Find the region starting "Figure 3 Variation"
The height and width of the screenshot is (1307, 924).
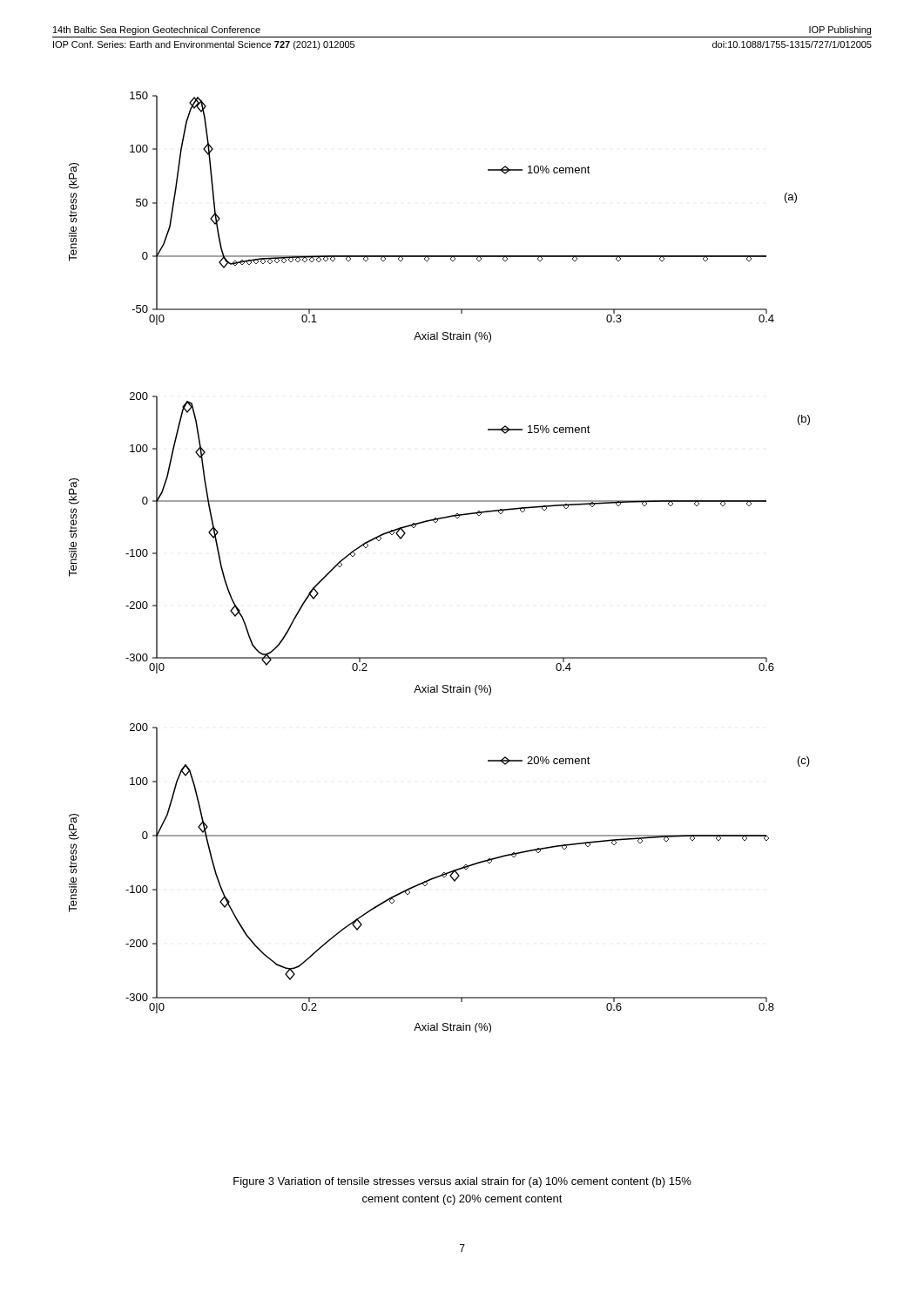(x=462, y=1190)
